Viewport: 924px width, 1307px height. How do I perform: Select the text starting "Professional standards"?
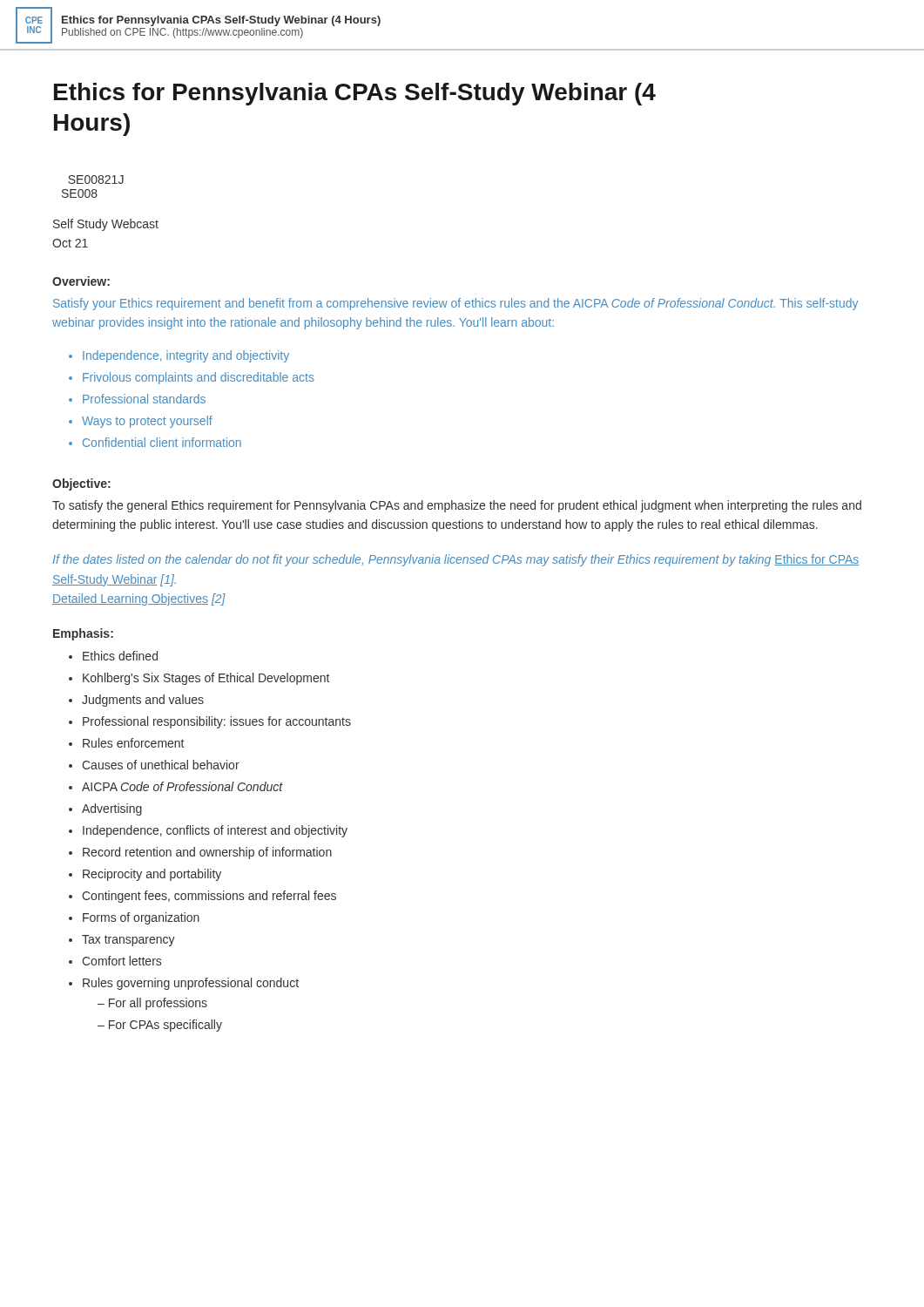pos(144,399)
